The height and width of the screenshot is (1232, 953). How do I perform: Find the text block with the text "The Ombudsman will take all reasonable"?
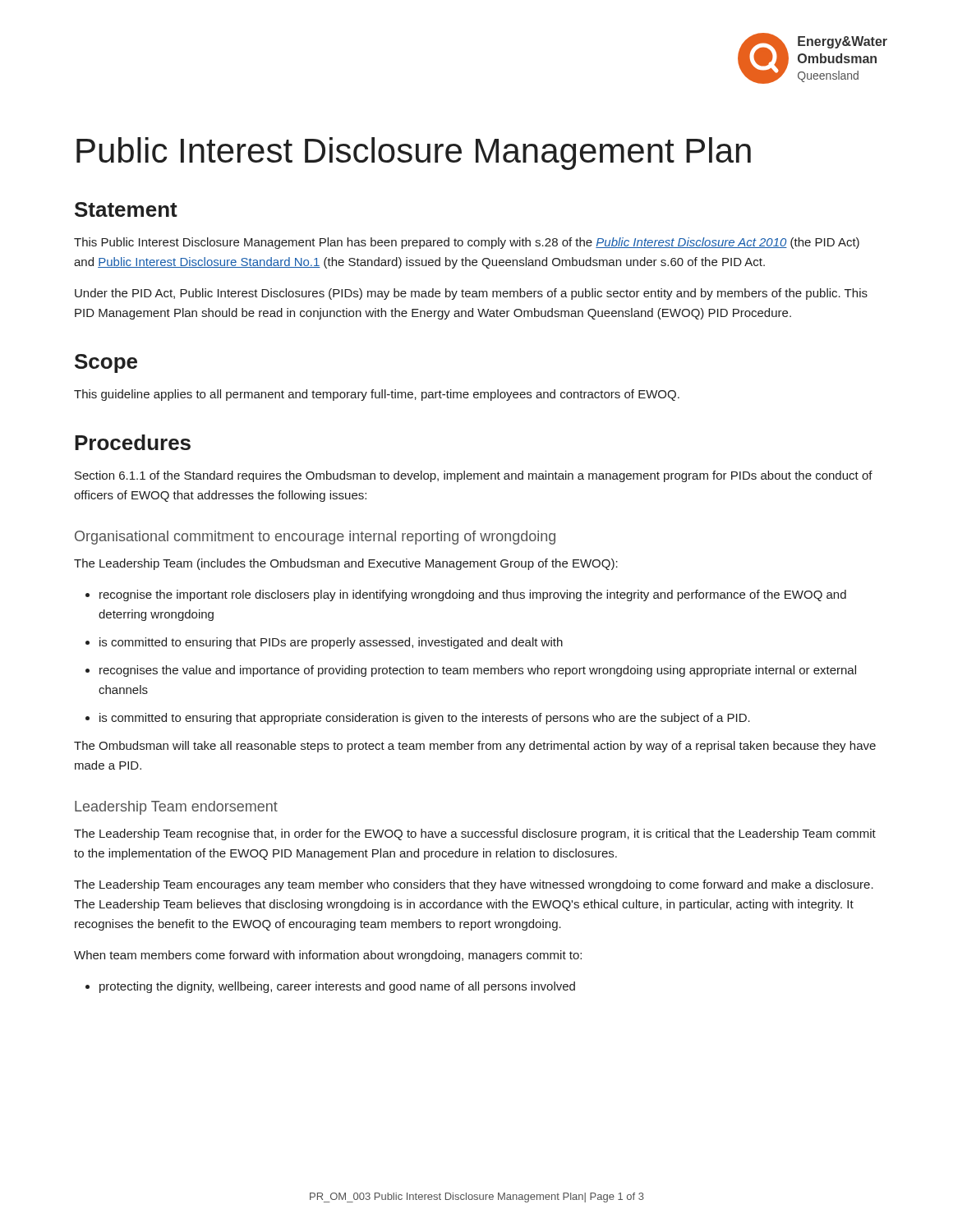(475, 755)
